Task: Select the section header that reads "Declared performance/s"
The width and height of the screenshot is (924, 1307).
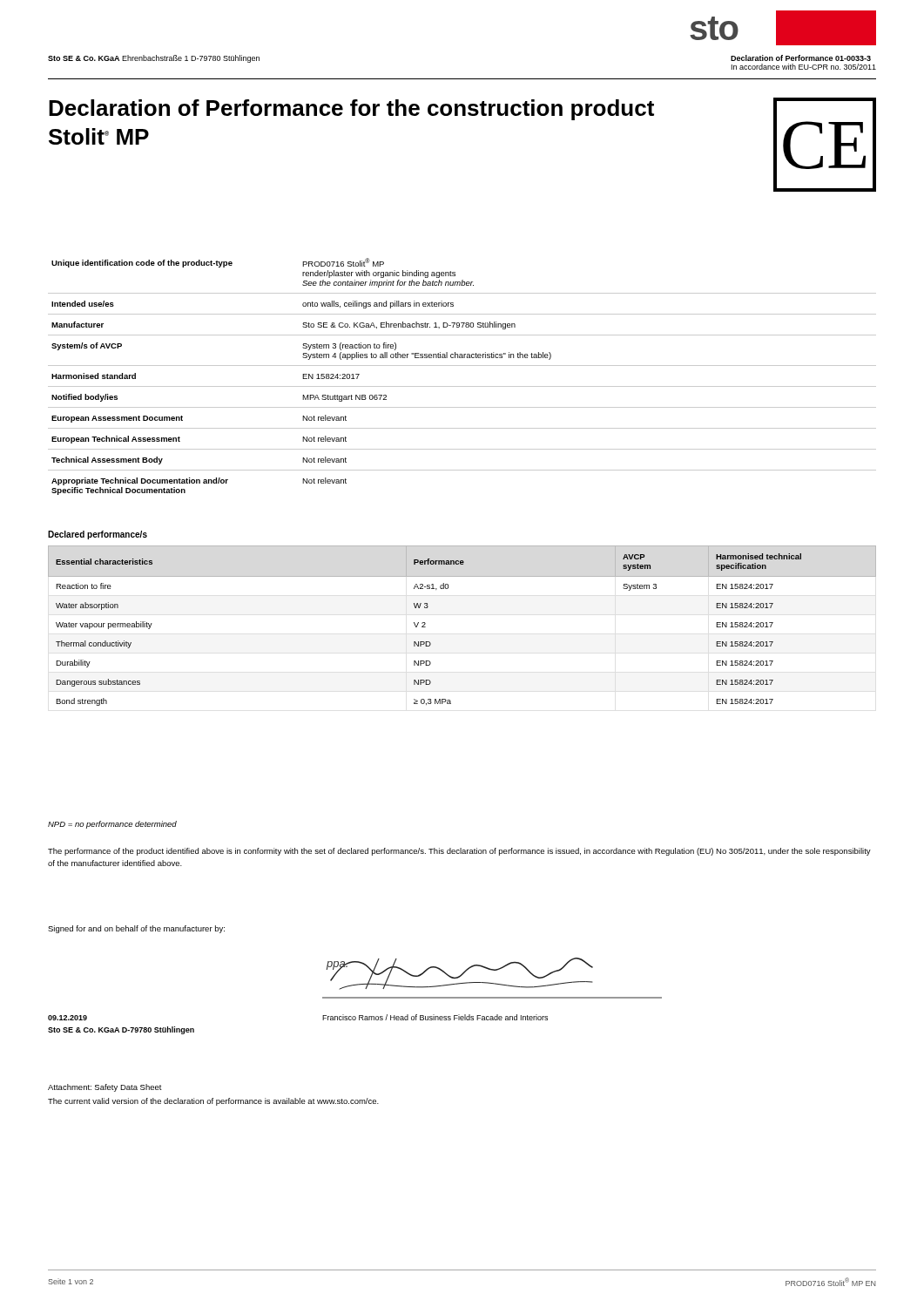Action: [x=97, y=535]
